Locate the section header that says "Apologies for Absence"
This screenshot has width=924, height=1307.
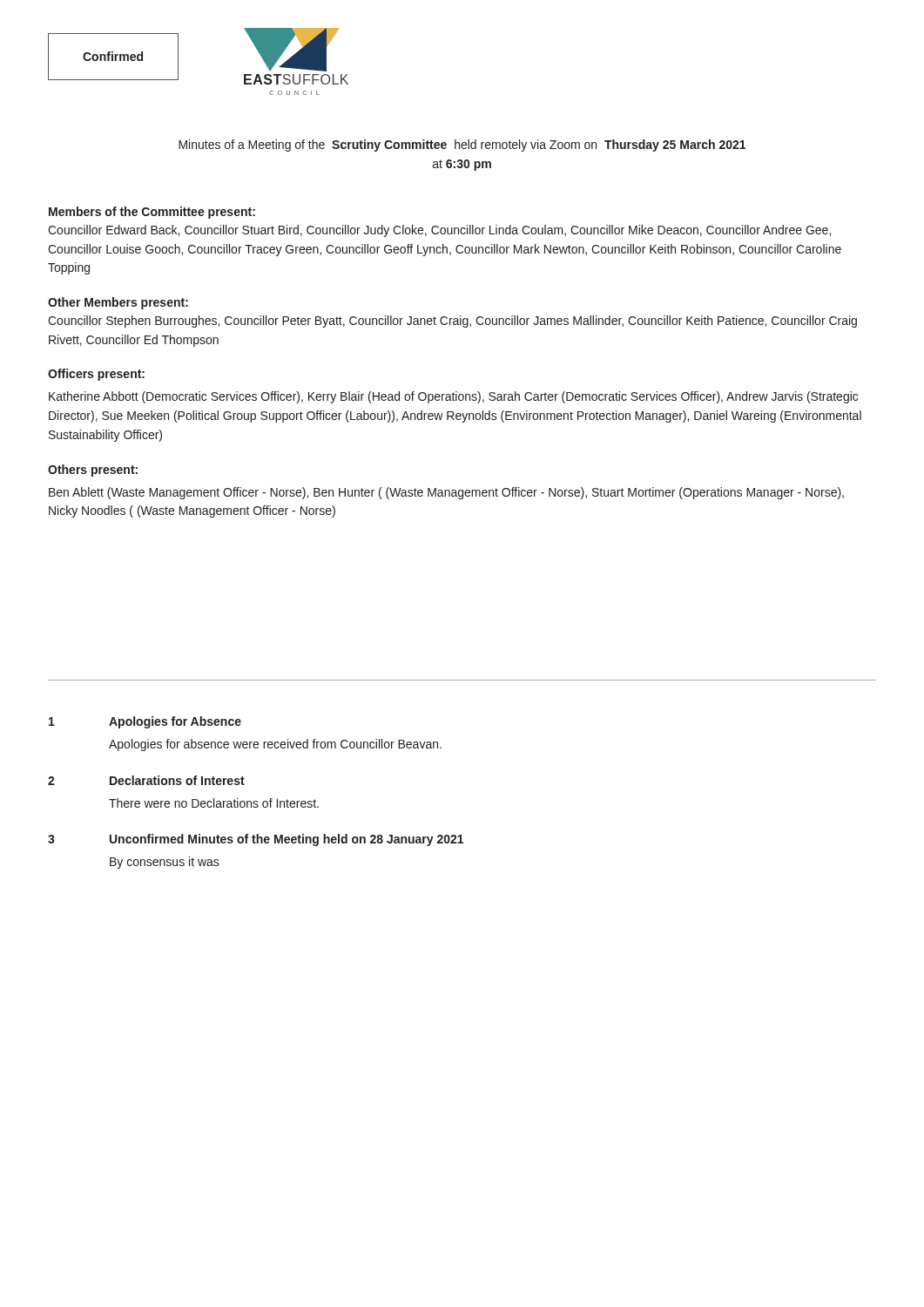(175, 721)
